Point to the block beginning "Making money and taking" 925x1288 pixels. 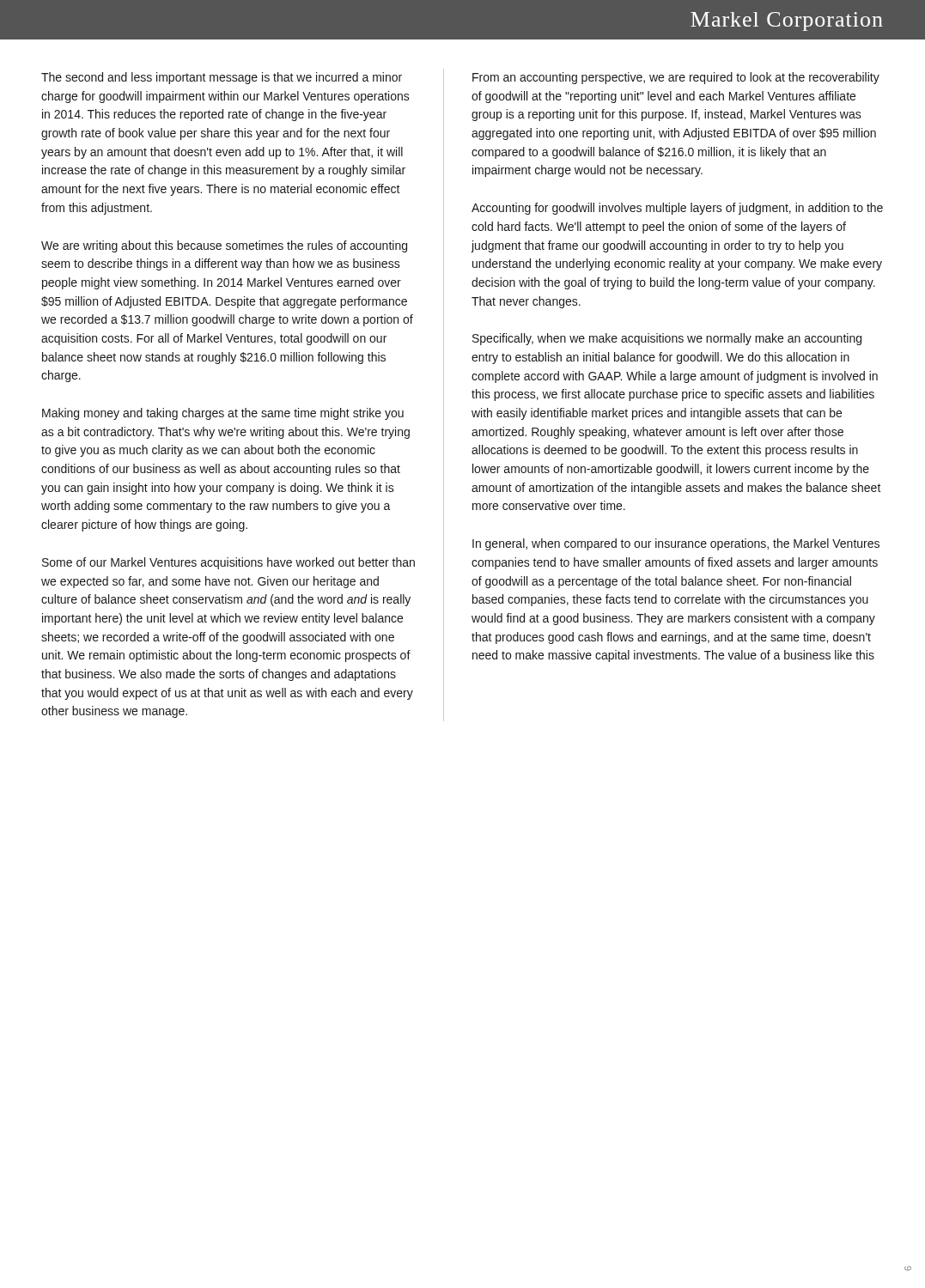coord(226,469)
